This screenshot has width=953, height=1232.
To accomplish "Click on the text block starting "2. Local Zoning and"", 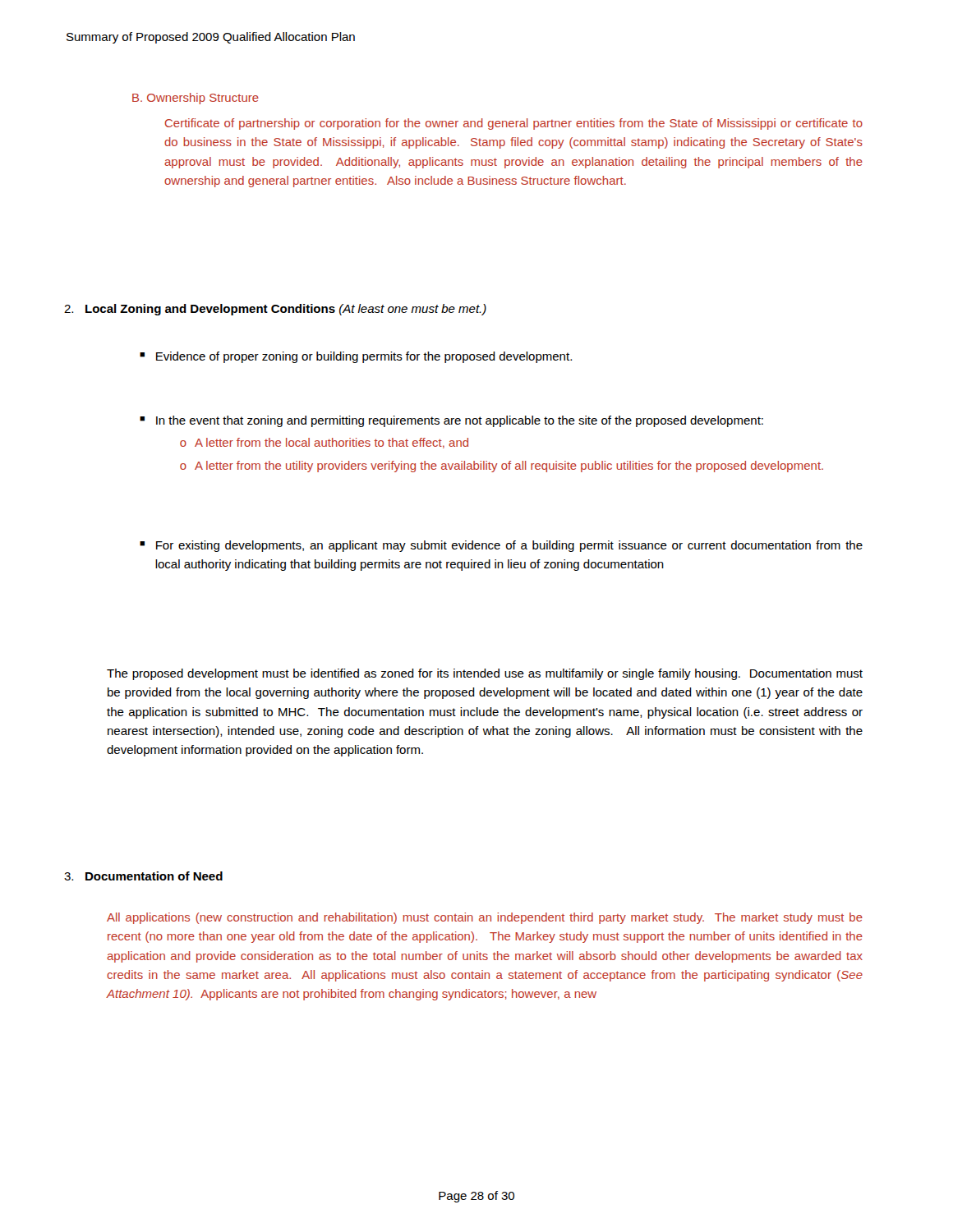I will pos(275,308).
